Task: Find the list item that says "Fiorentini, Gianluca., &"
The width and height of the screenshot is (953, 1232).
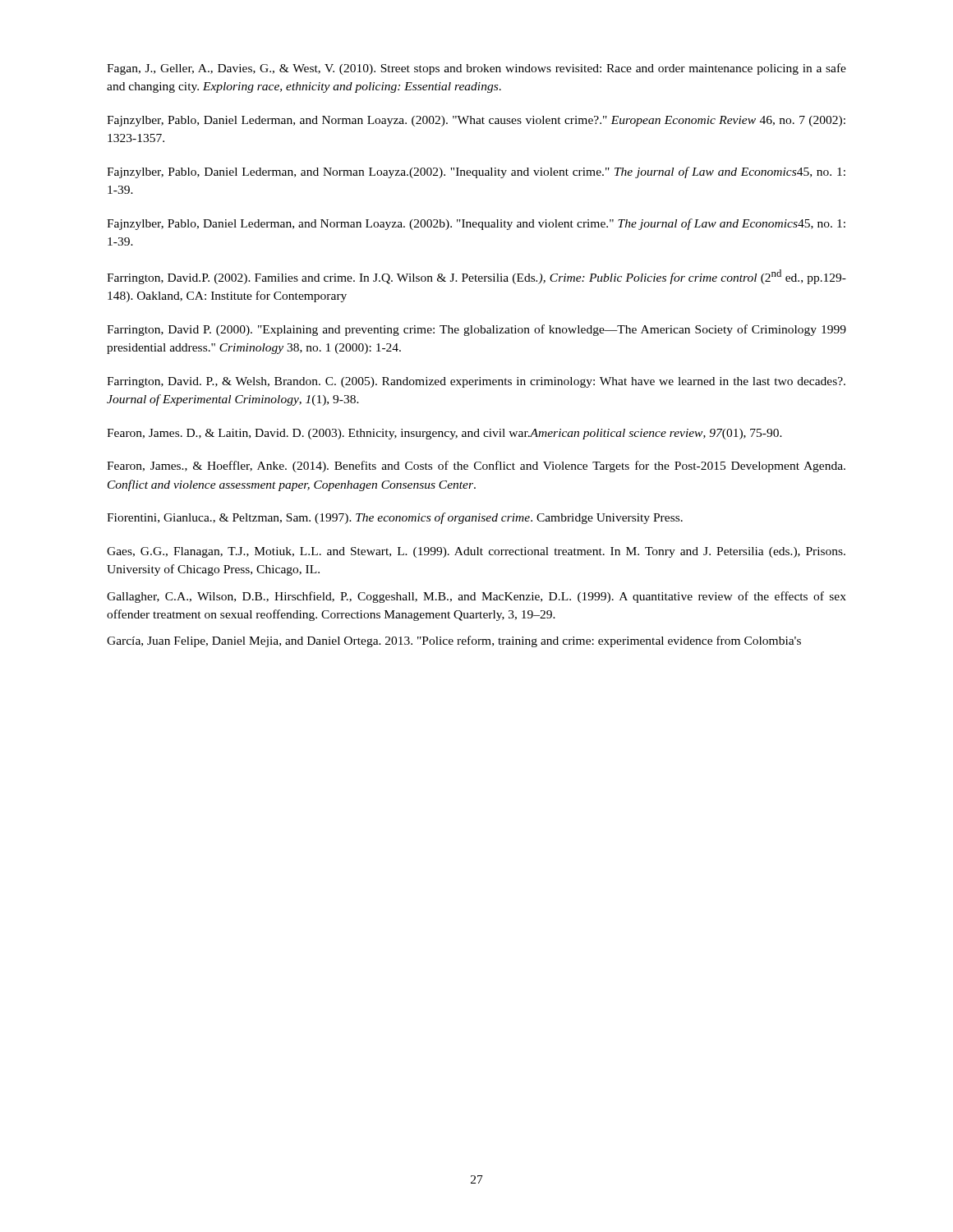Action: pos(395,517)
